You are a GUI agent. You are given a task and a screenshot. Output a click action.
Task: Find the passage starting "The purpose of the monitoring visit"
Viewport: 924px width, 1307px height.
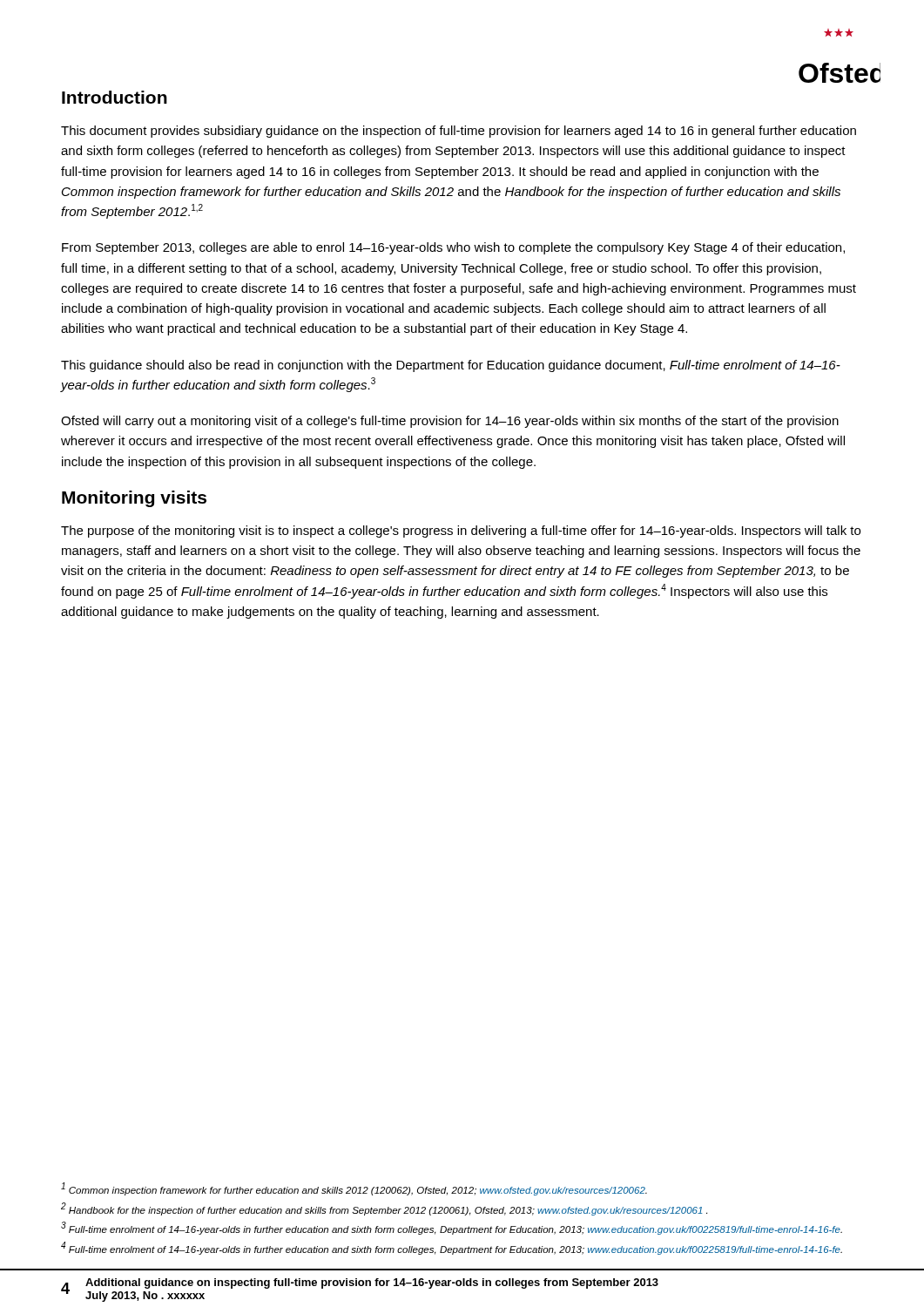[461, 571]
